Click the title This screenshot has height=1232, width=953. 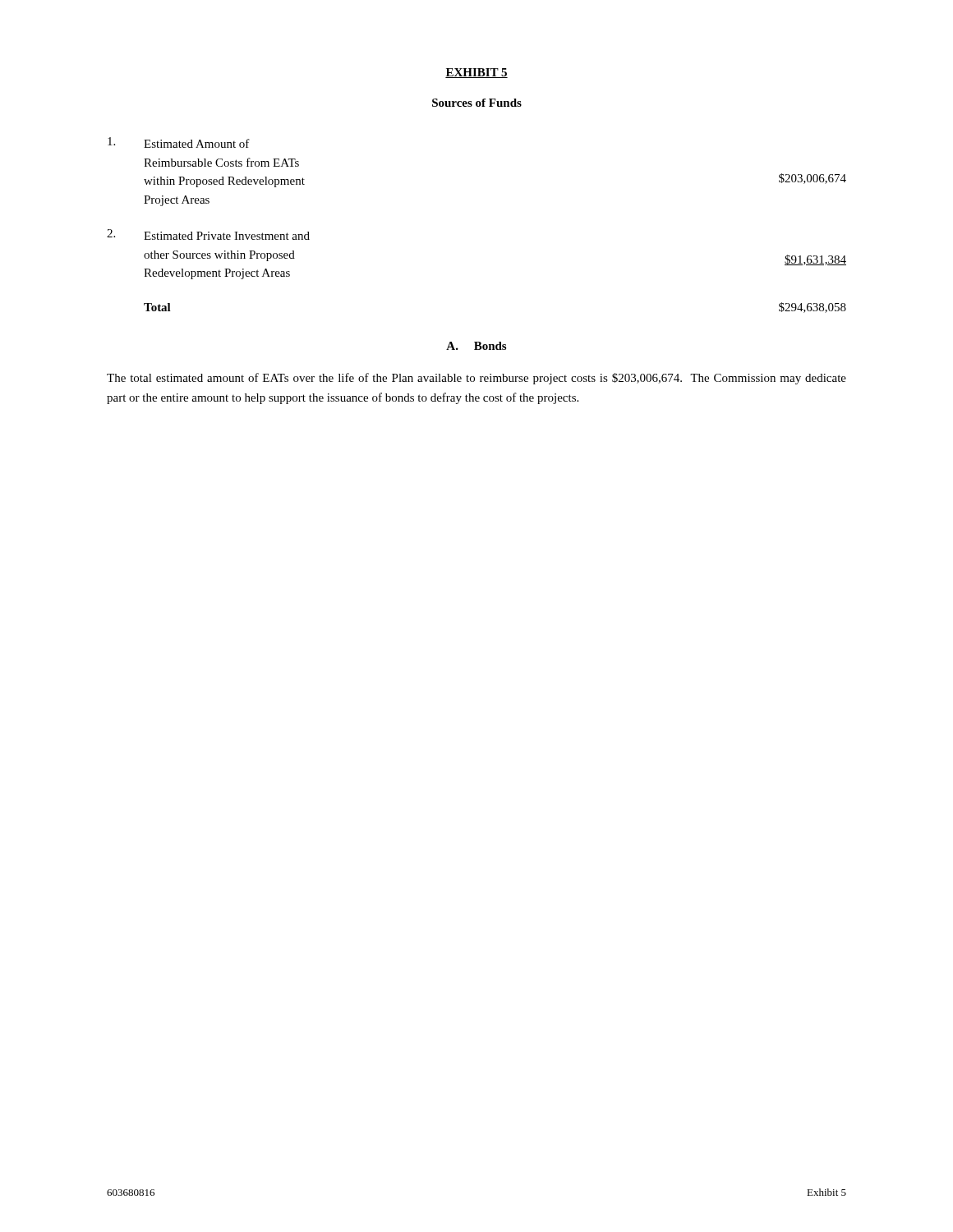click(x=476, y=72)
